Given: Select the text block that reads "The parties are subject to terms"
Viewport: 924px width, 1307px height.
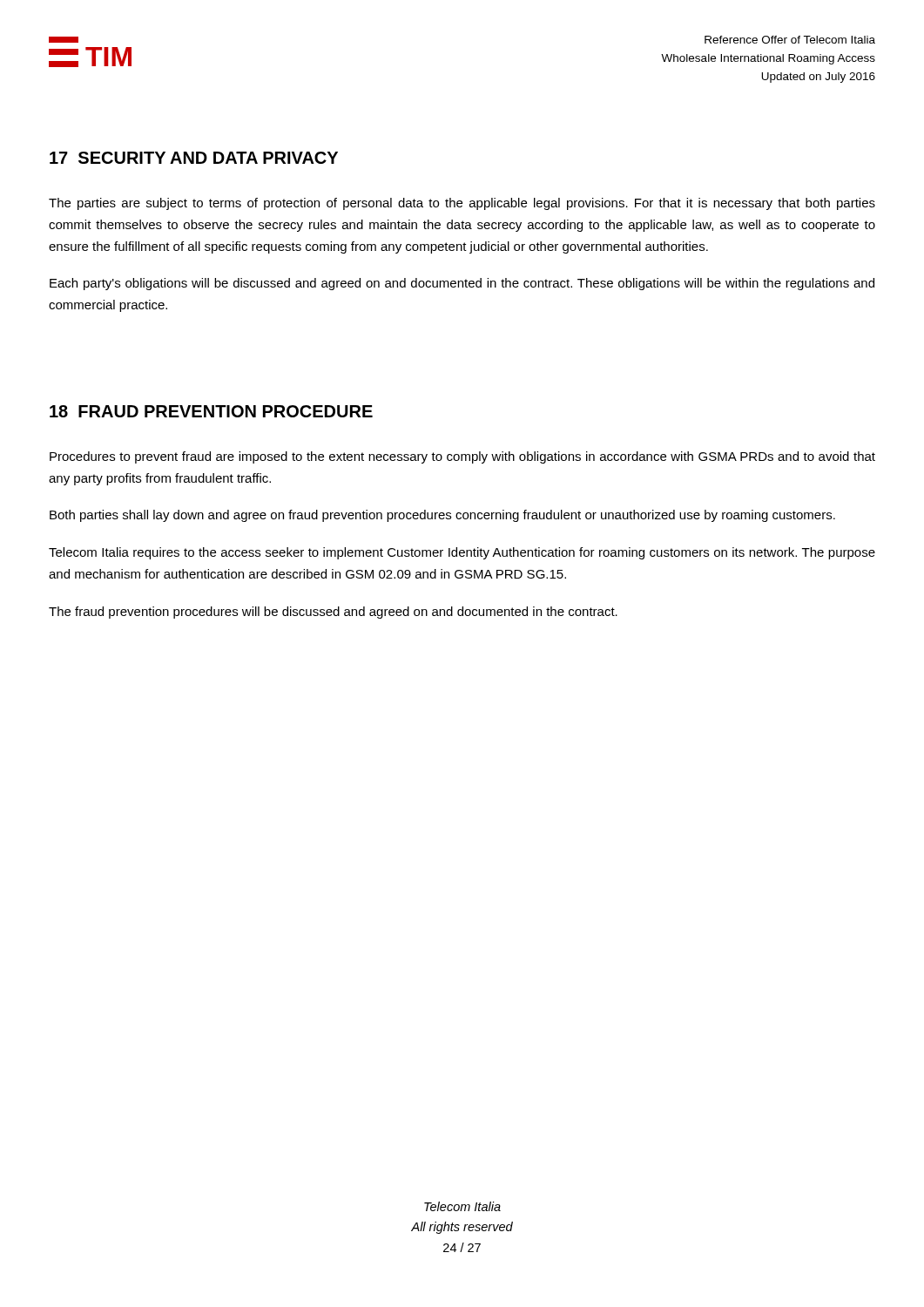Looking at the screenshot, I should (462, 224).
